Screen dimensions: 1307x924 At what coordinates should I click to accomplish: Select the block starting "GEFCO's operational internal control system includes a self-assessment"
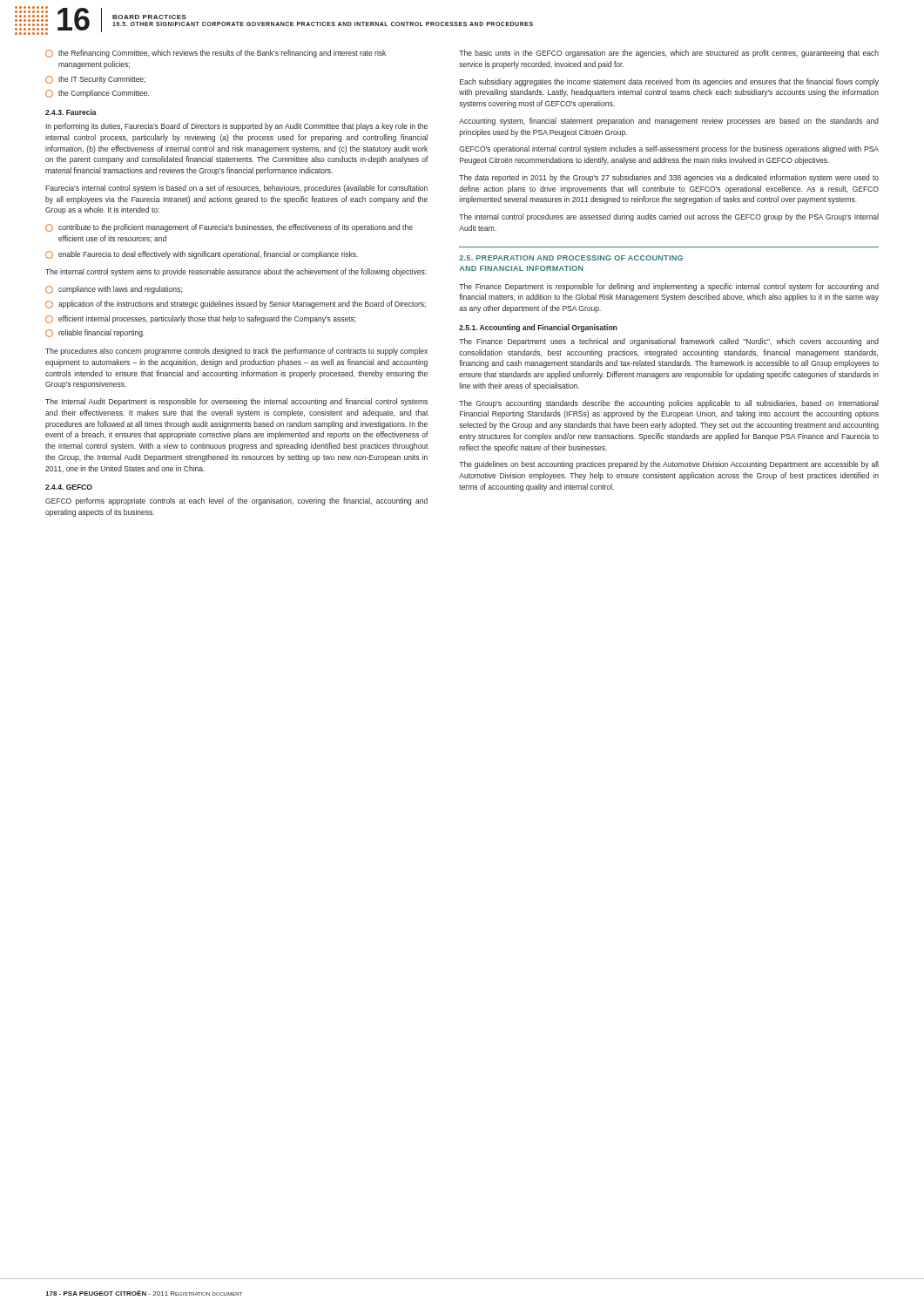[x=669, y=155]
